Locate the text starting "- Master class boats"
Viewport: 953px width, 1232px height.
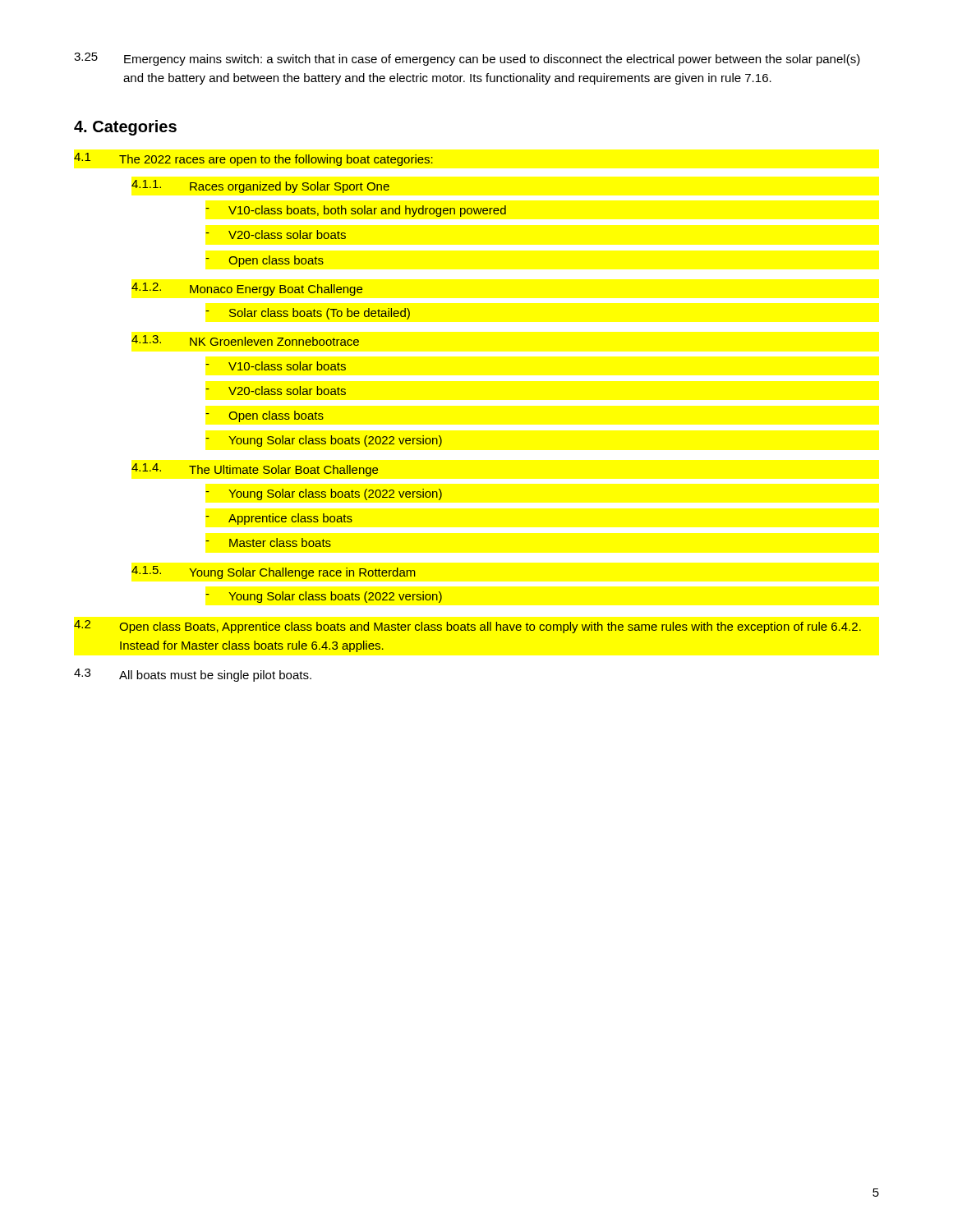[x=268, y=542]
